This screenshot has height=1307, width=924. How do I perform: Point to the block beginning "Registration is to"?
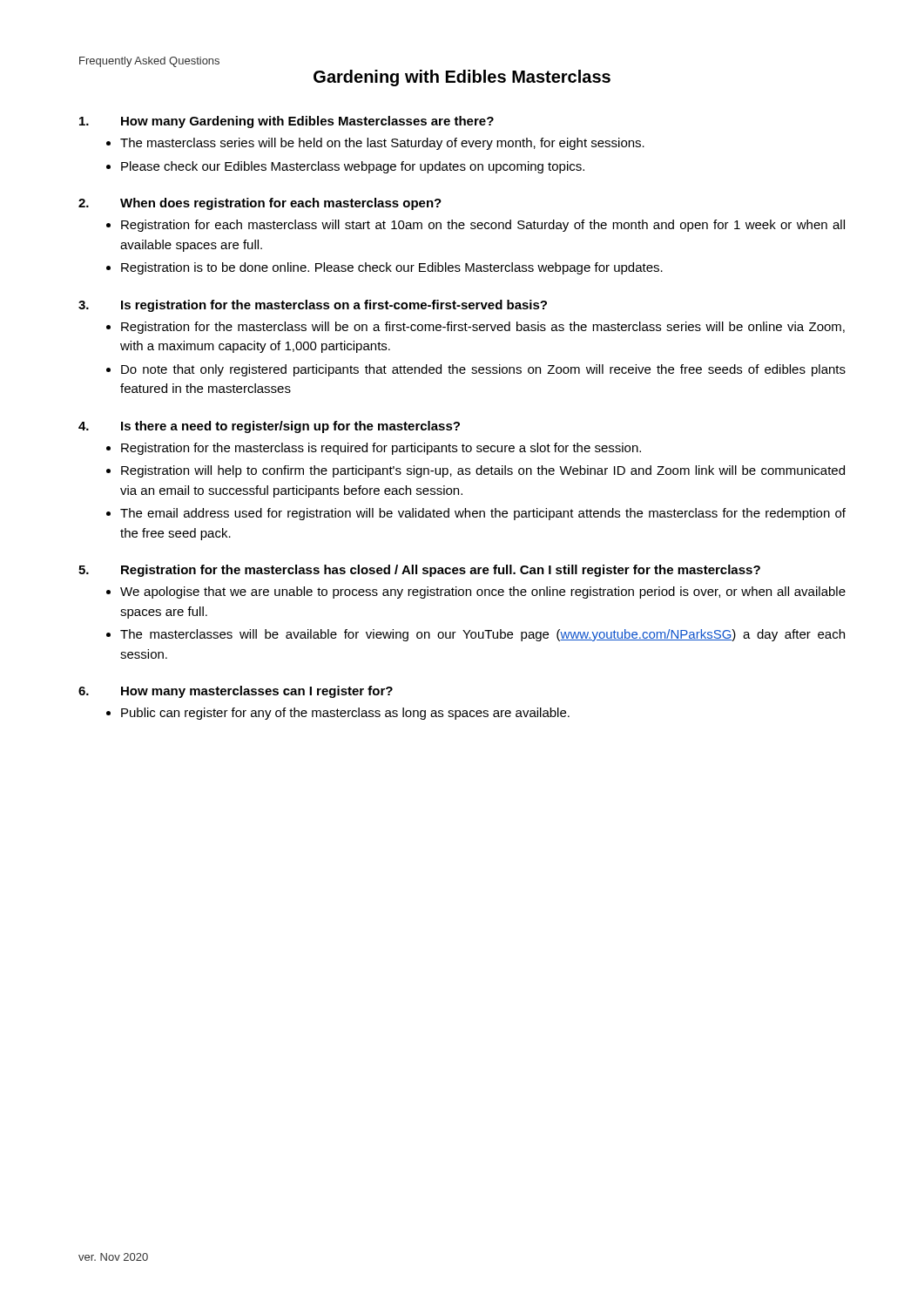pos(392,267)
